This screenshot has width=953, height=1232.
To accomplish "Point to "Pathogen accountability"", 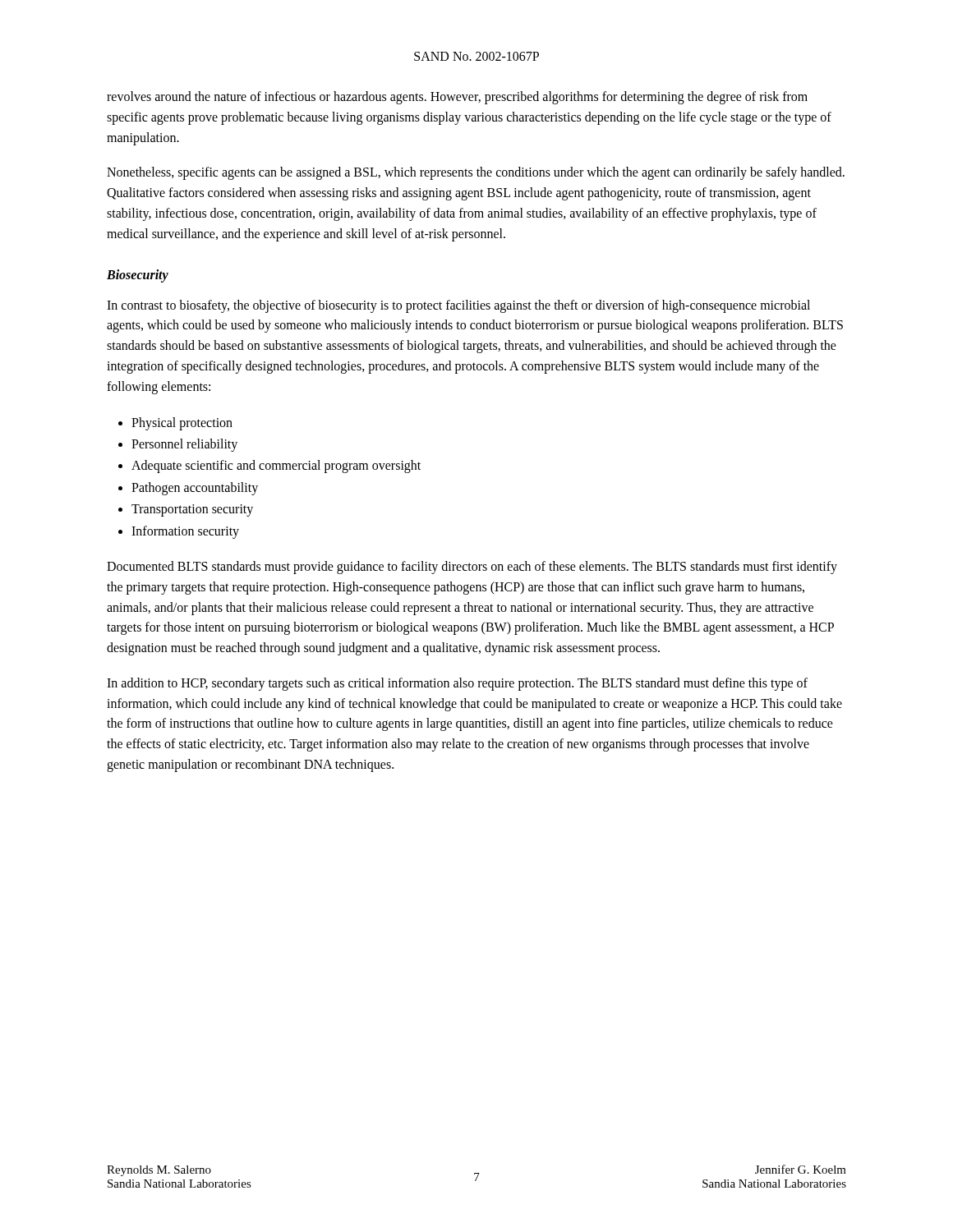I will (x=195, y=487).
